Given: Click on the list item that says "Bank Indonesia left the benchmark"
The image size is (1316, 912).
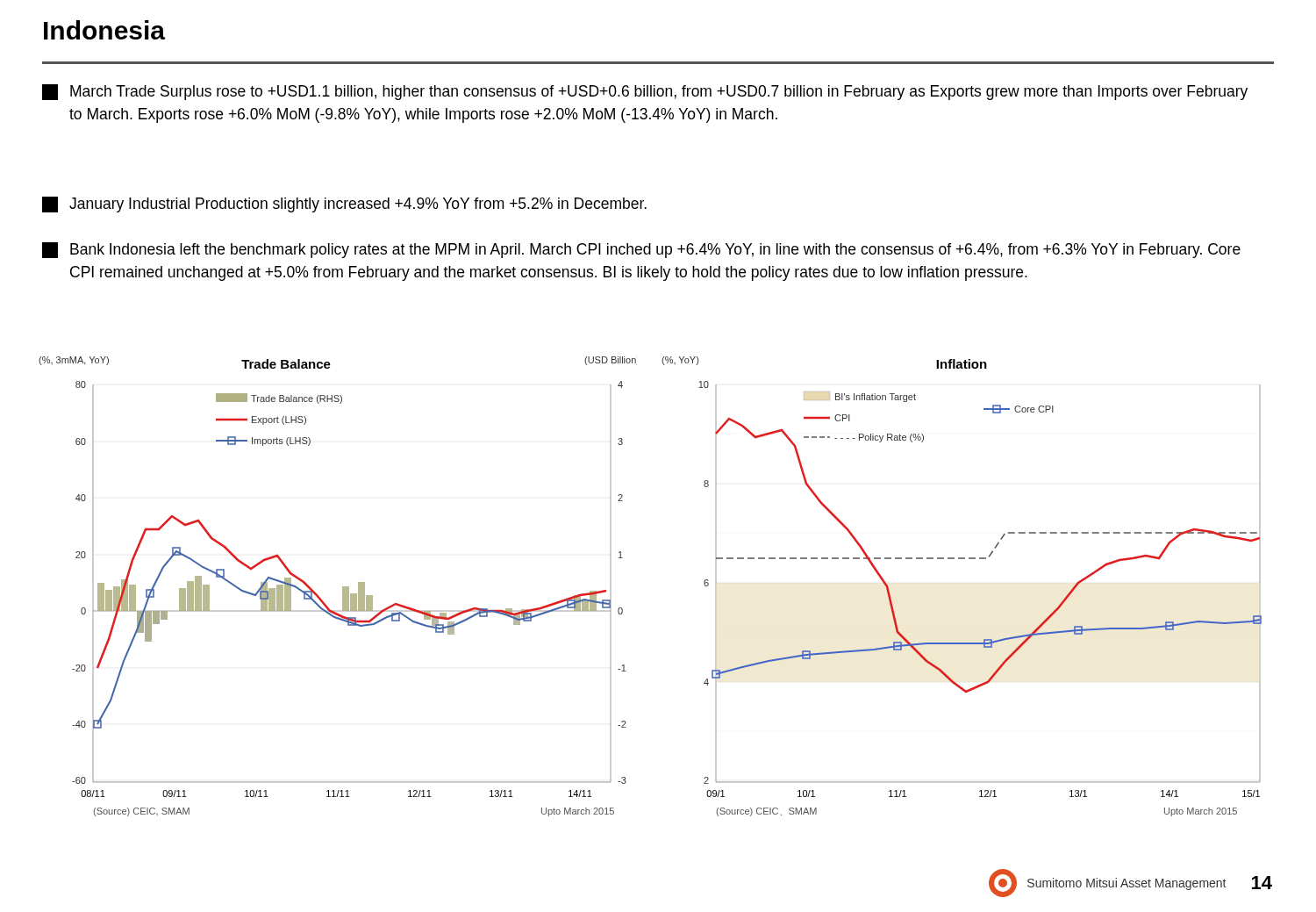Looking at the screenshot, I should 653,261.
